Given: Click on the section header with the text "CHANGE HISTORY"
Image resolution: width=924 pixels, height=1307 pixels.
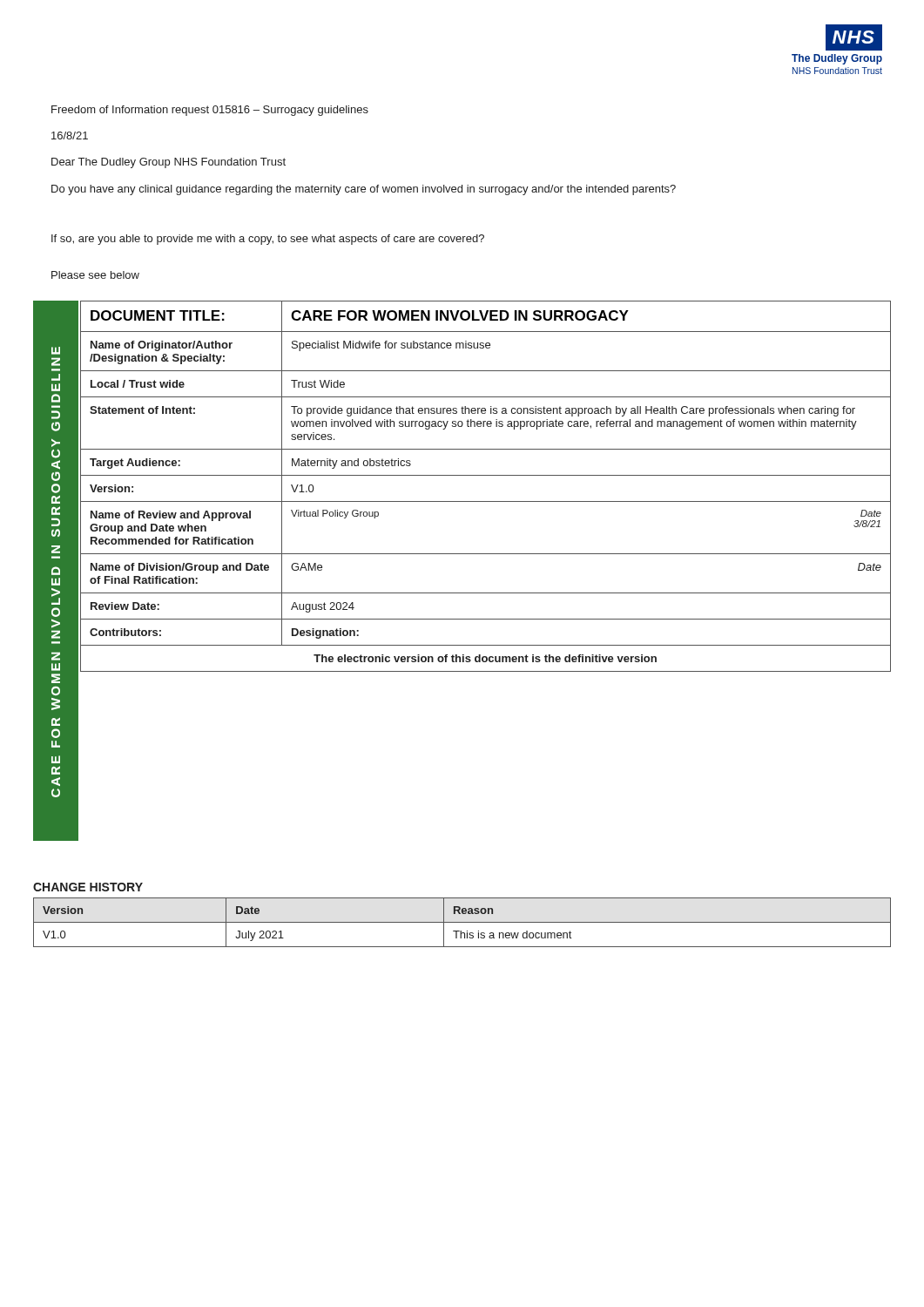Looking at the screenshot, I should (88, 887).
